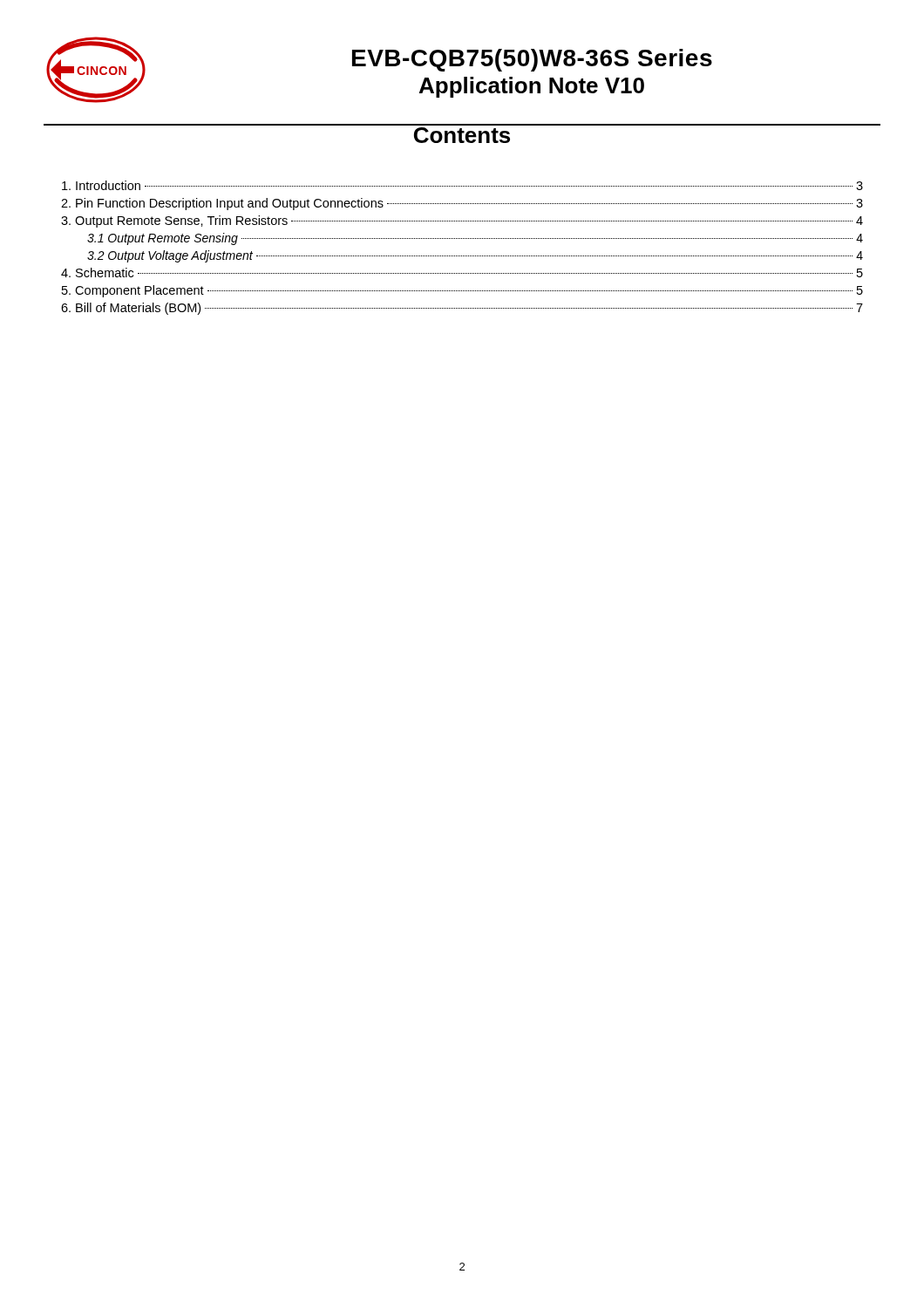Screen dimensions: 1308x924
Task: Navigate to the element starting "4. Schematic 5"
Action: click(x=462, y=273)
